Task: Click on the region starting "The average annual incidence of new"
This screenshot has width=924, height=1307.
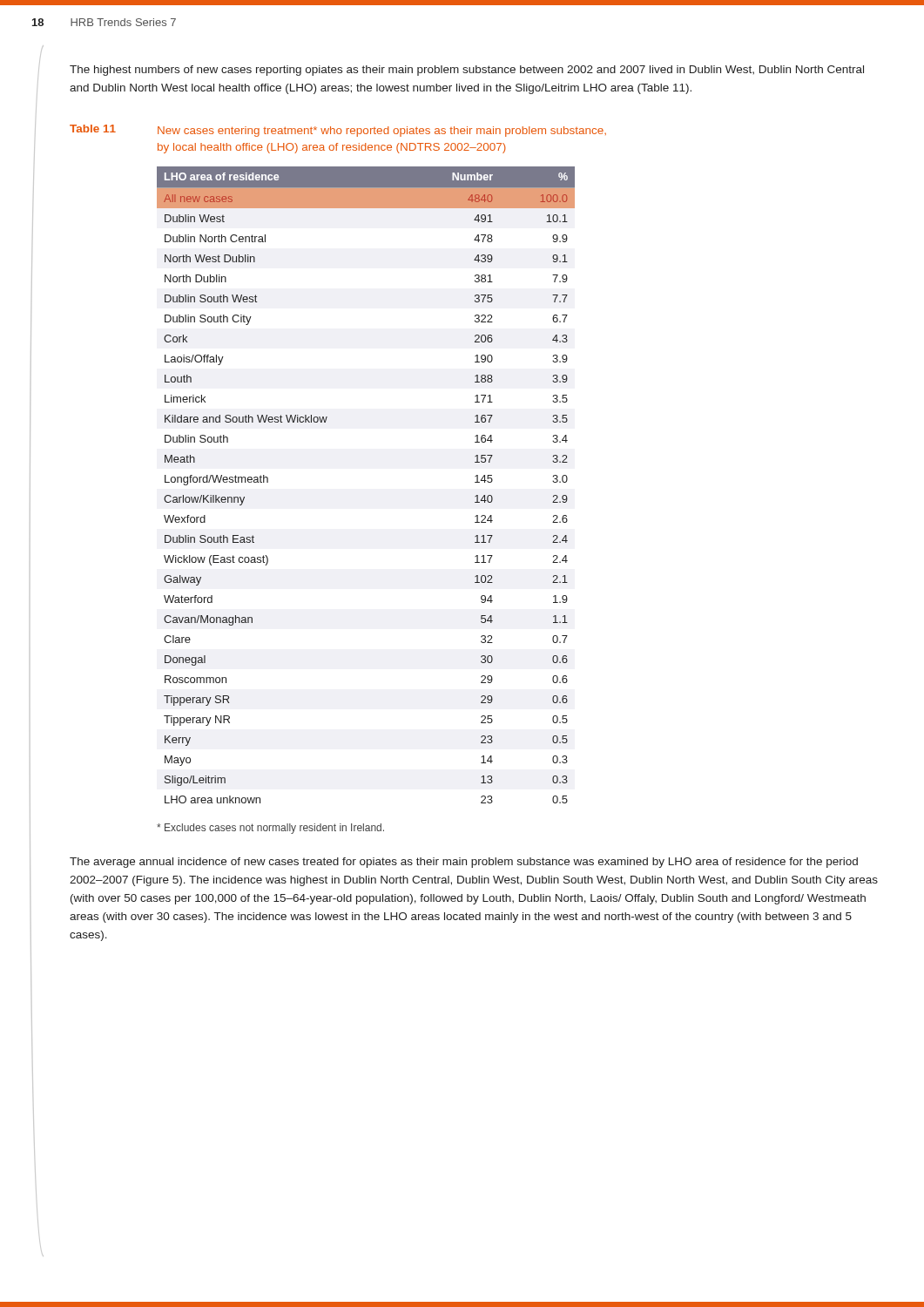Action: pyautogui.click(x=474, y=898)
